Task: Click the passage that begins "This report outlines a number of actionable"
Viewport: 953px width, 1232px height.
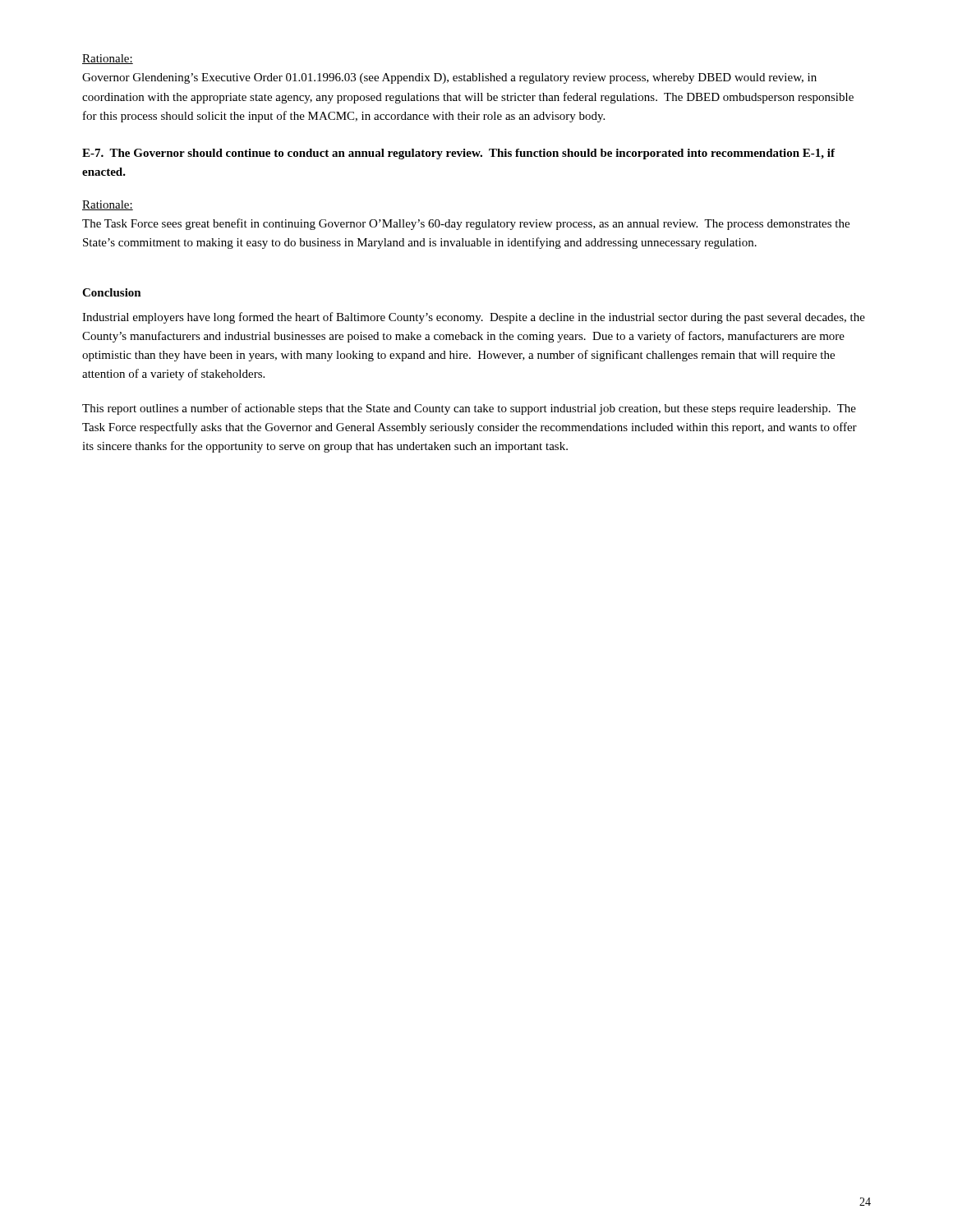Action: point(469,427)
